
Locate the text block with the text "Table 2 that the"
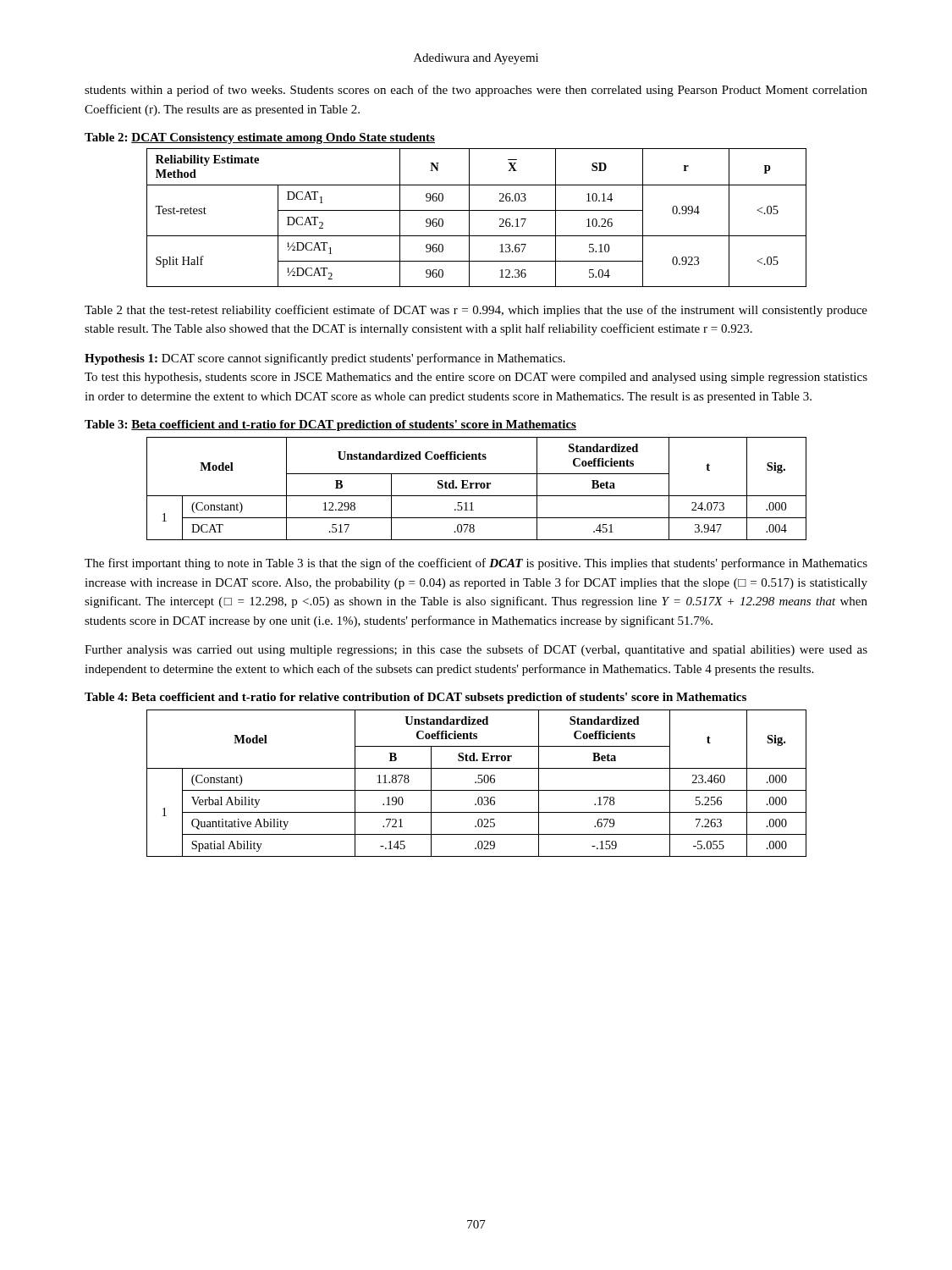pyautogui.click(x=476, y=319)
